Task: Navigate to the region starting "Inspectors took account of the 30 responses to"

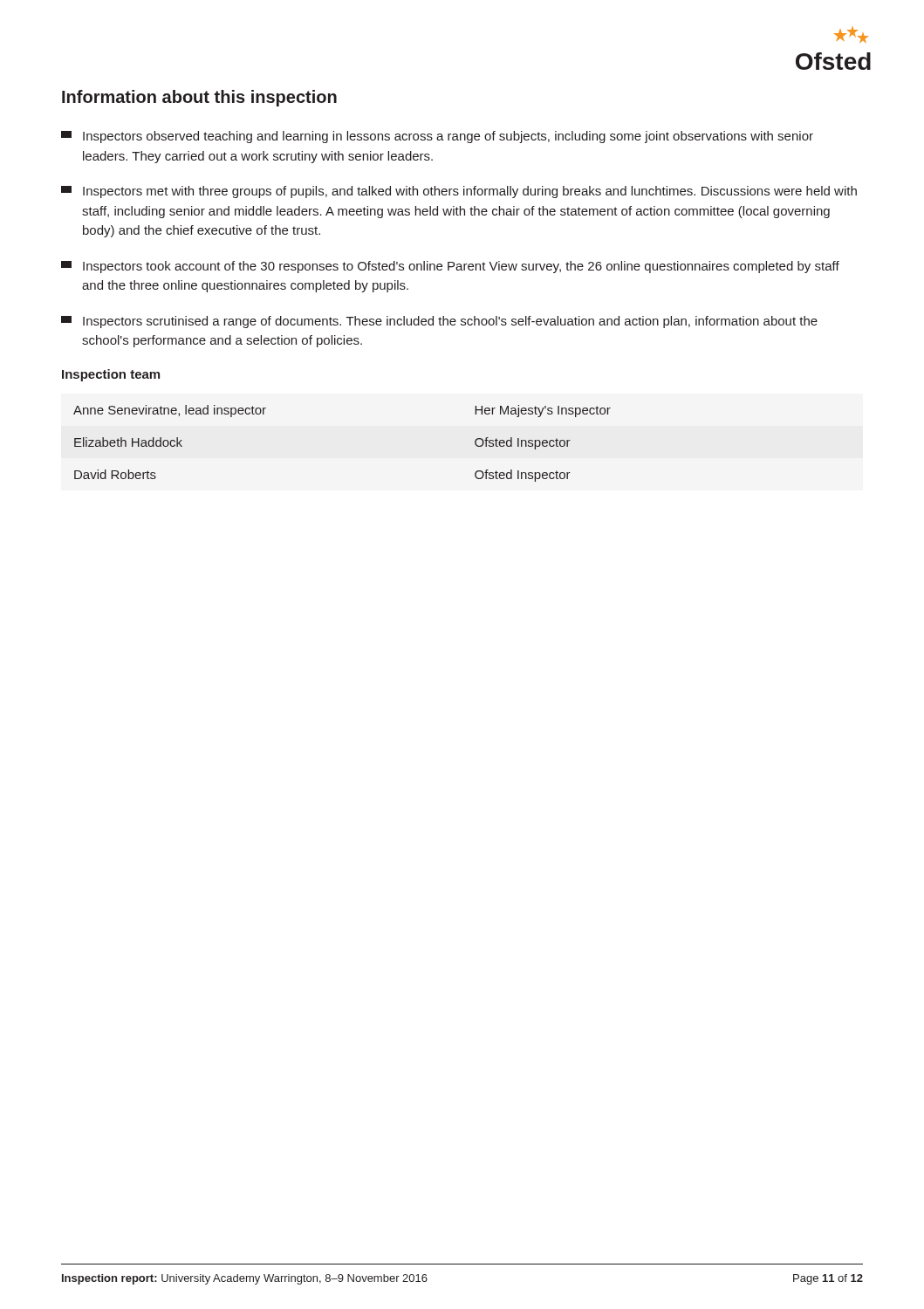Action: (x=462, y=276)
